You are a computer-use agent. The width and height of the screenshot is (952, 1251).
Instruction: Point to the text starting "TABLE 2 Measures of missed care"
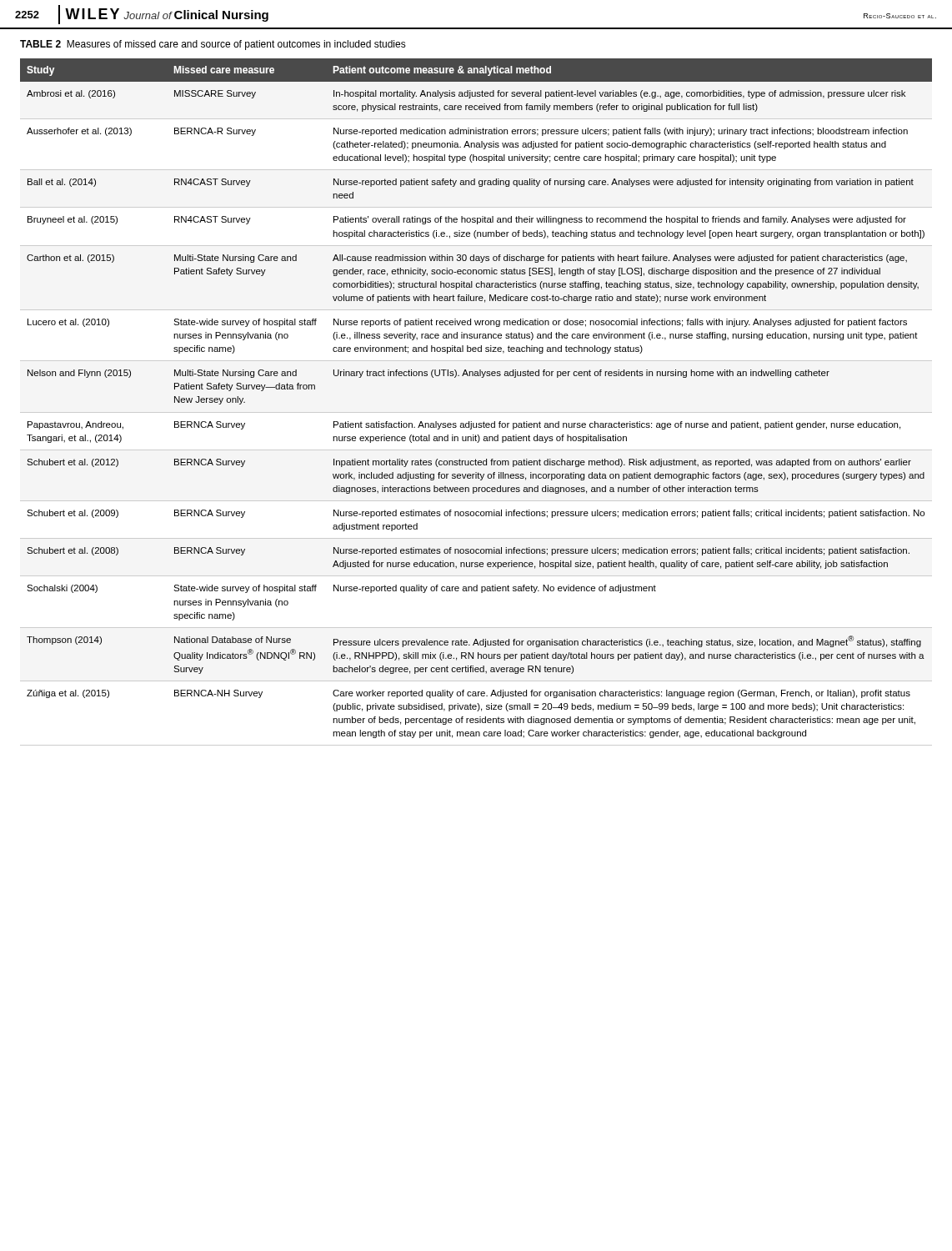tap(213, 44)
